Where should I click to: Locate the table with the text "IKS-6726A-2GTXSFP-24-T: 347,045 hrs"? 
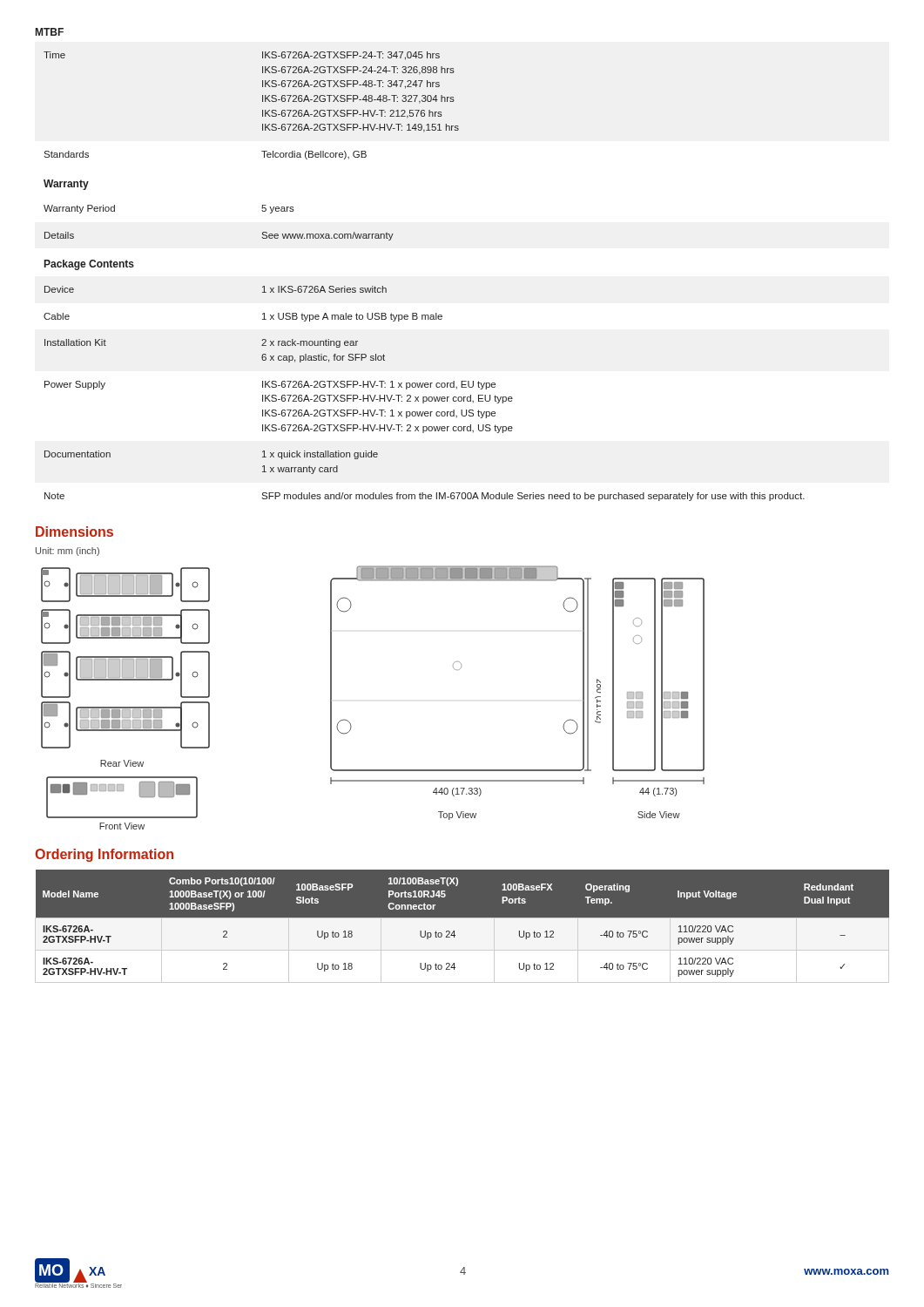462,275
